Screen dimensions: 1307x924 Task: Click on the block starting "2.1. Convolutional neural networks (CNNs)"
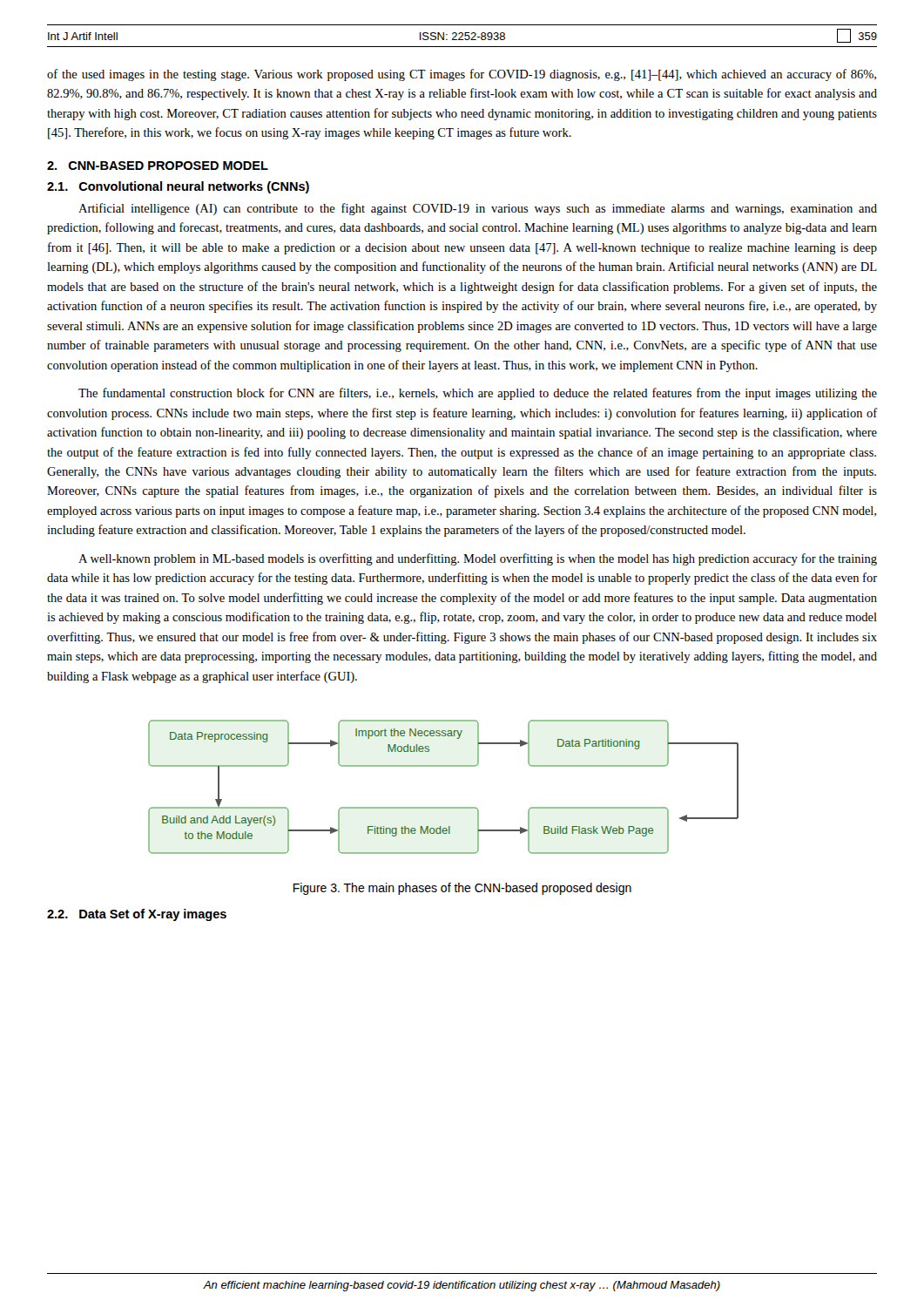[178, 186]
